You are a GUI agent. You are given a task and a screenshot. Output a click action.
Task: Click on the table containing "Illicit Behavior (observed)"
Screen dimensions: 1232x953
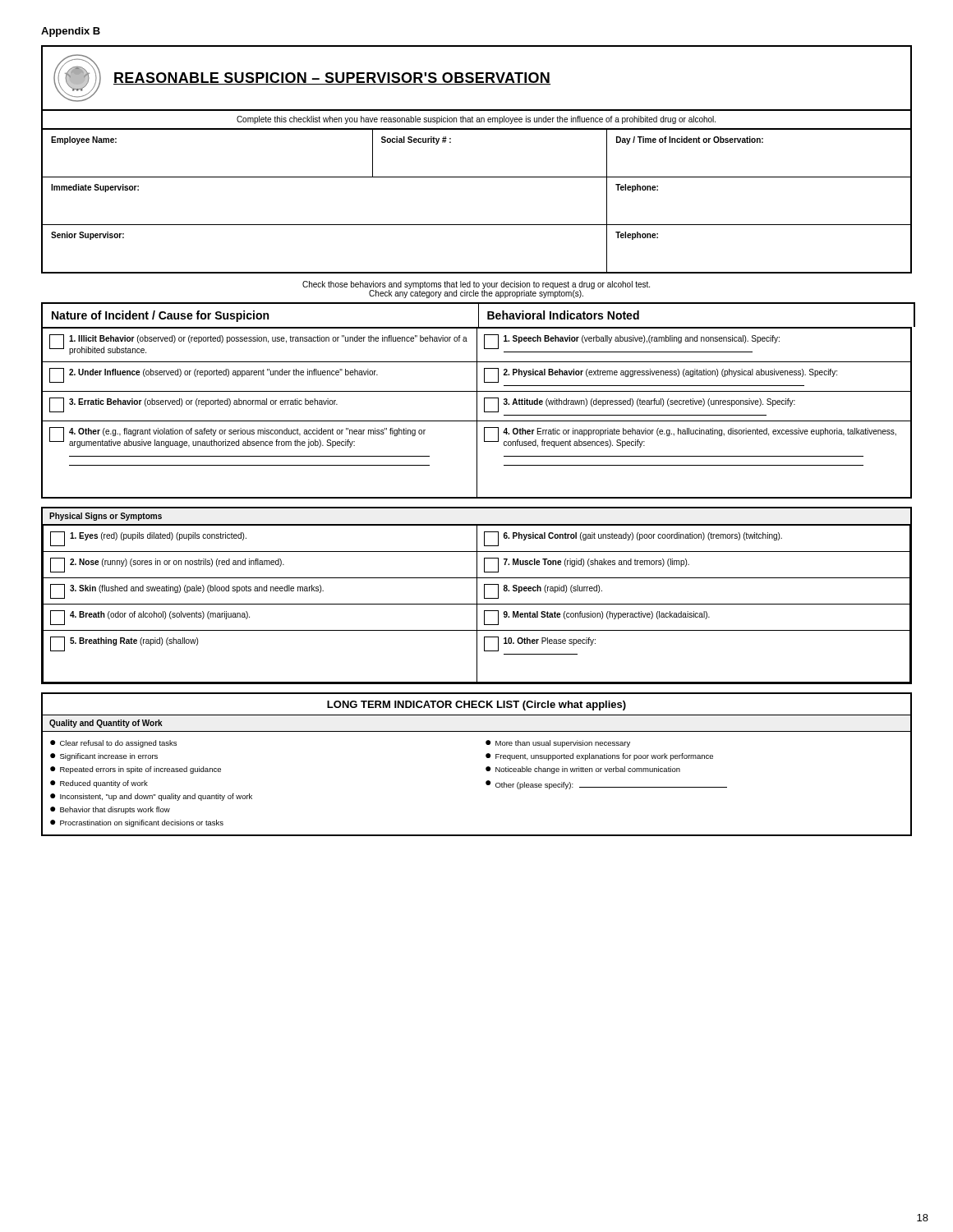coord(476,413)
